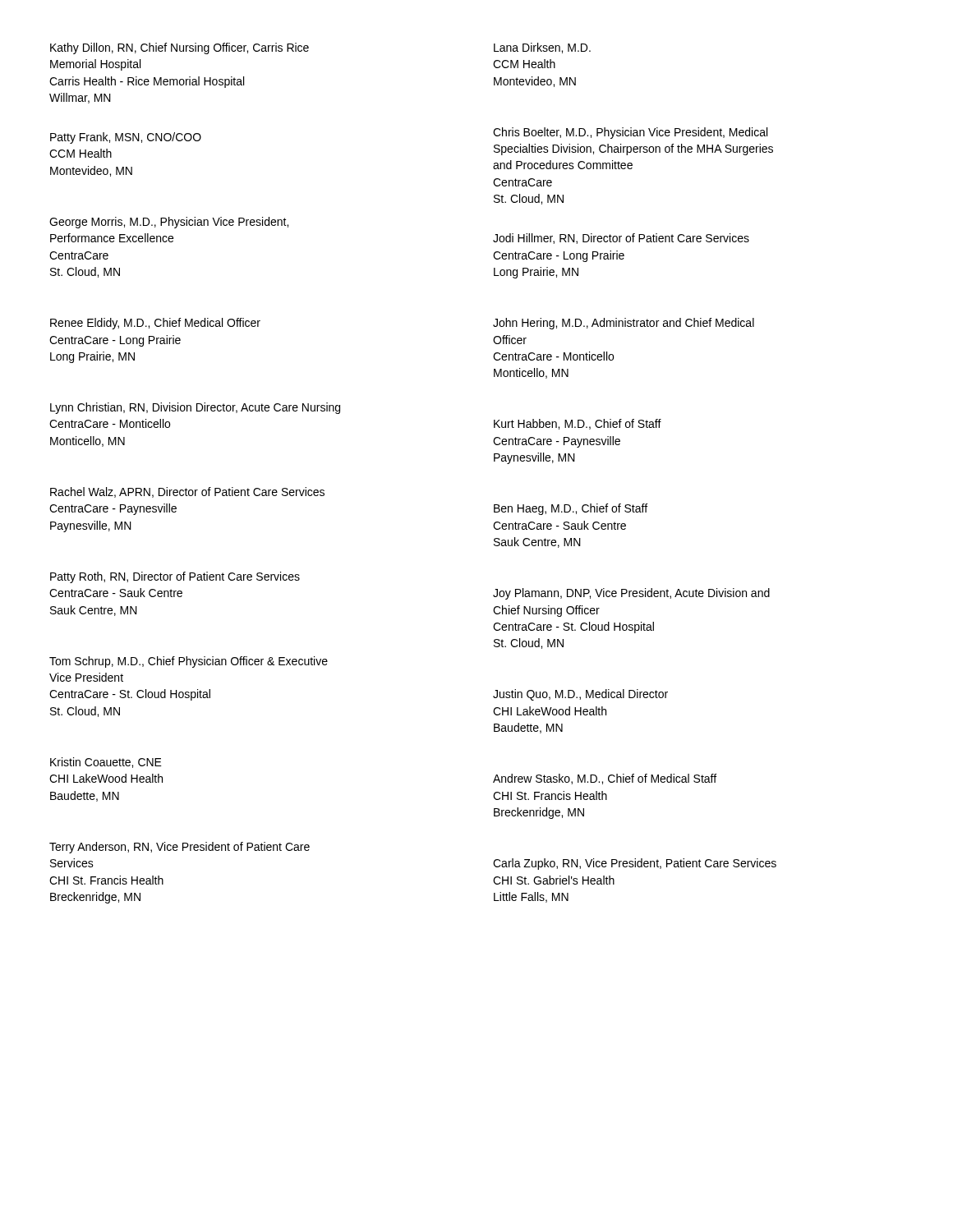
Task: Click on the list item containing "Terry Anderson, RN,"
Action: (180, 848)
